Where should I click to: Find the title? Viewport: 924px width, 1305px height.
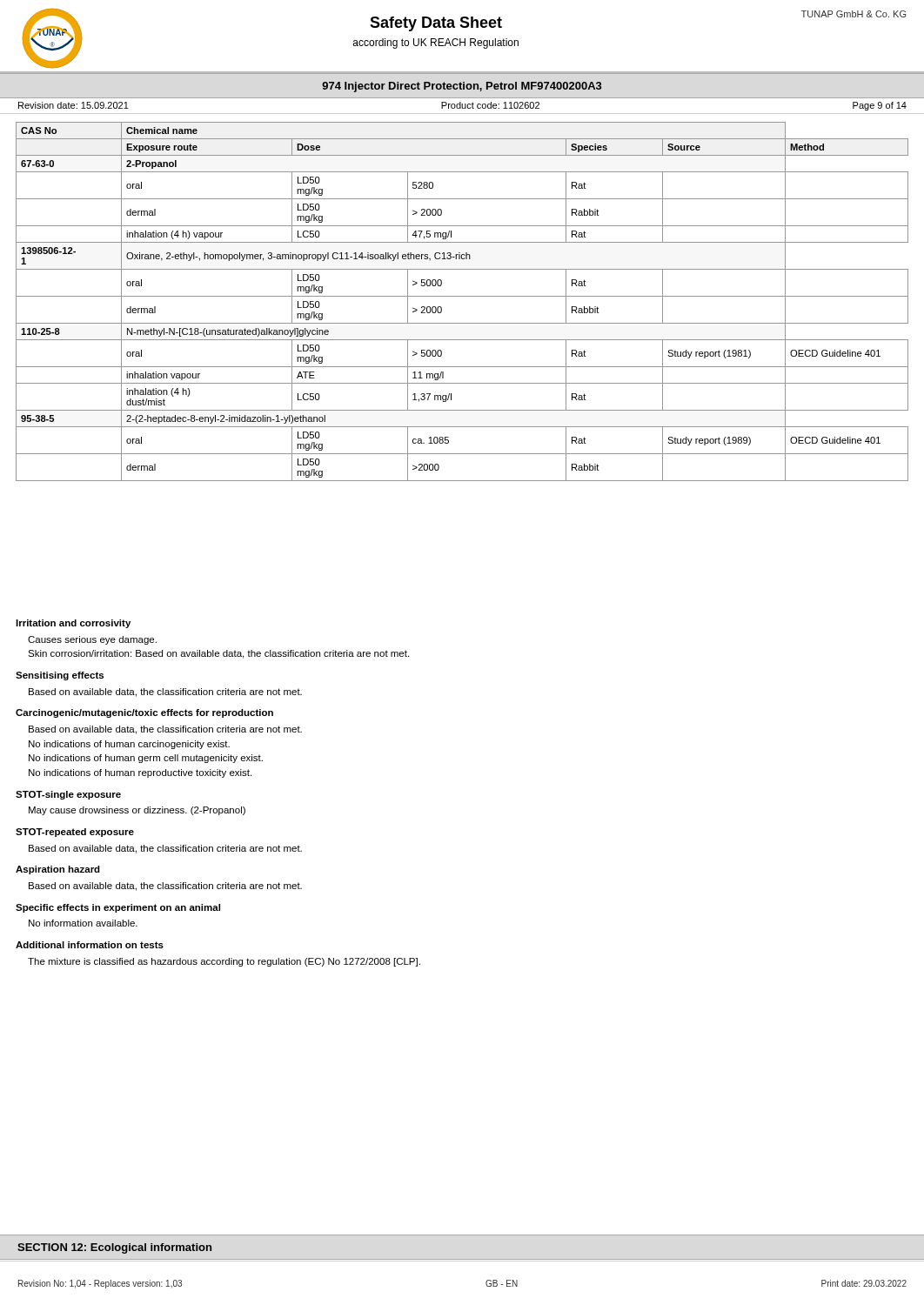click(436, 23)
